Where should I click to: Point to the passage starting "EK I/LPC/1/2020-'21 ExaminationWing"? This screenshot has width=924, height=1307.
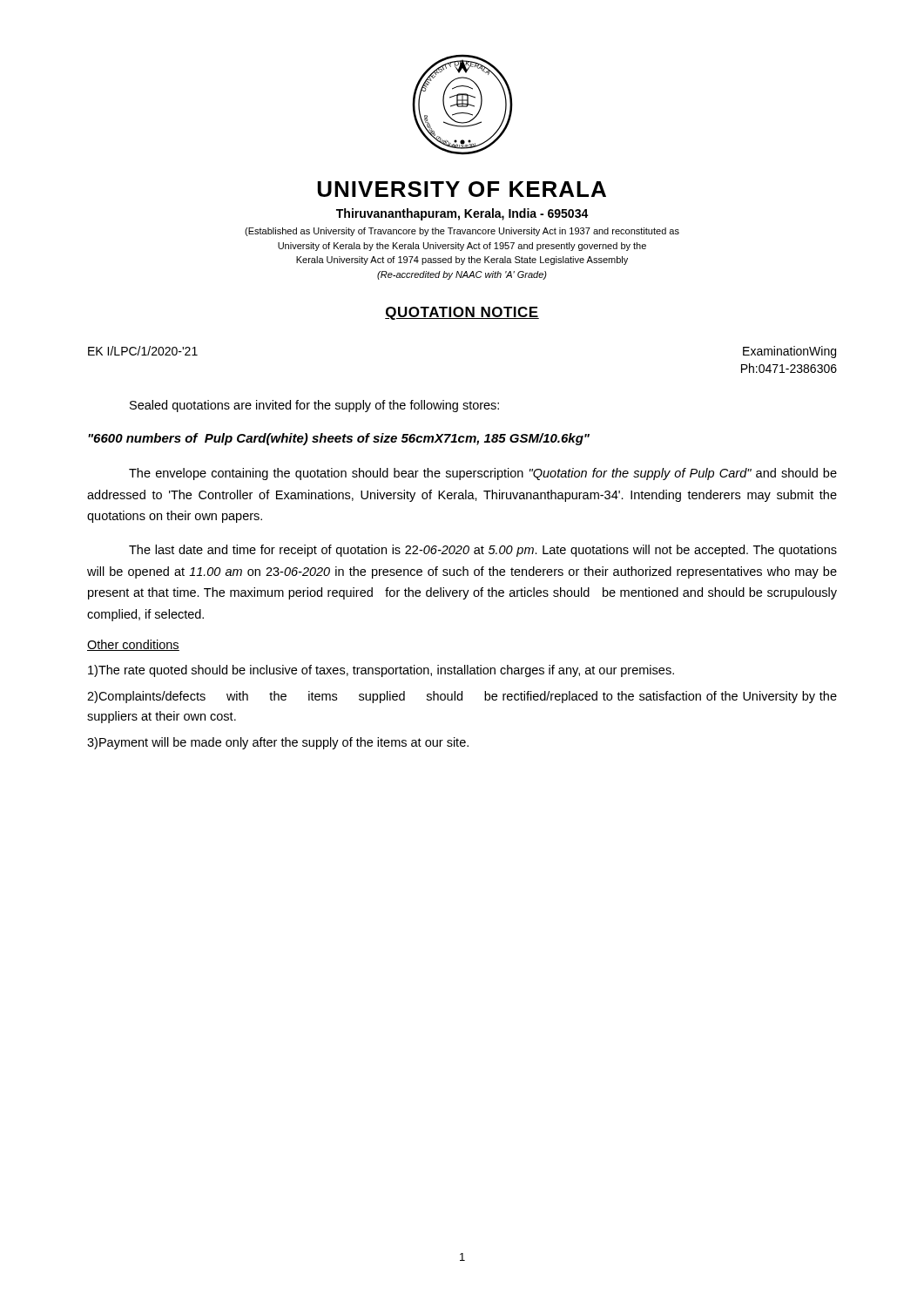(x=139, y=352)
